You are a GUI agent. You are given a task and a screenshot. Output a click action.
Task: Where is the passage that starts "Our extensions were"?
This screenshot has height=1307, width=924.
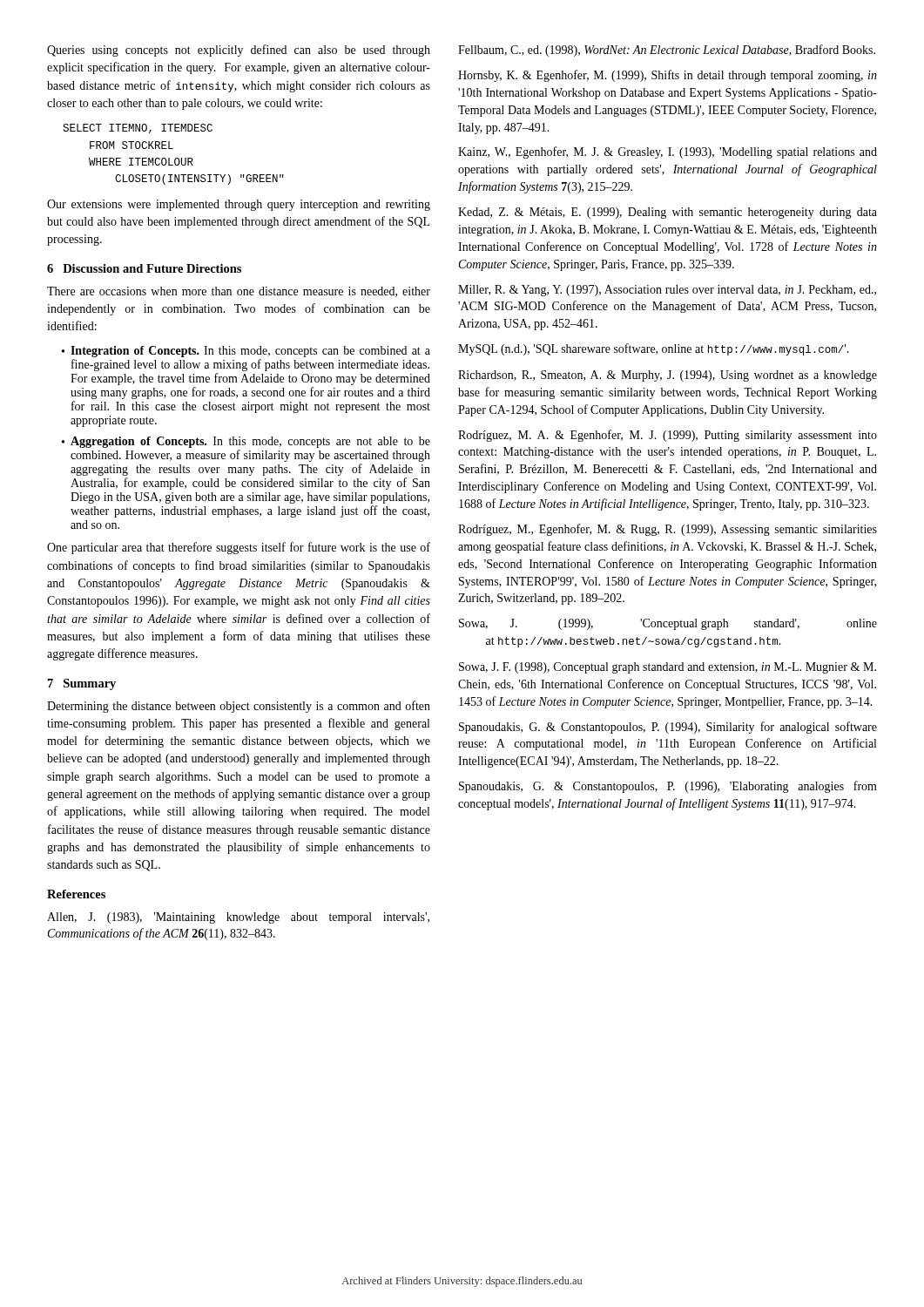[x=239, y=222]
